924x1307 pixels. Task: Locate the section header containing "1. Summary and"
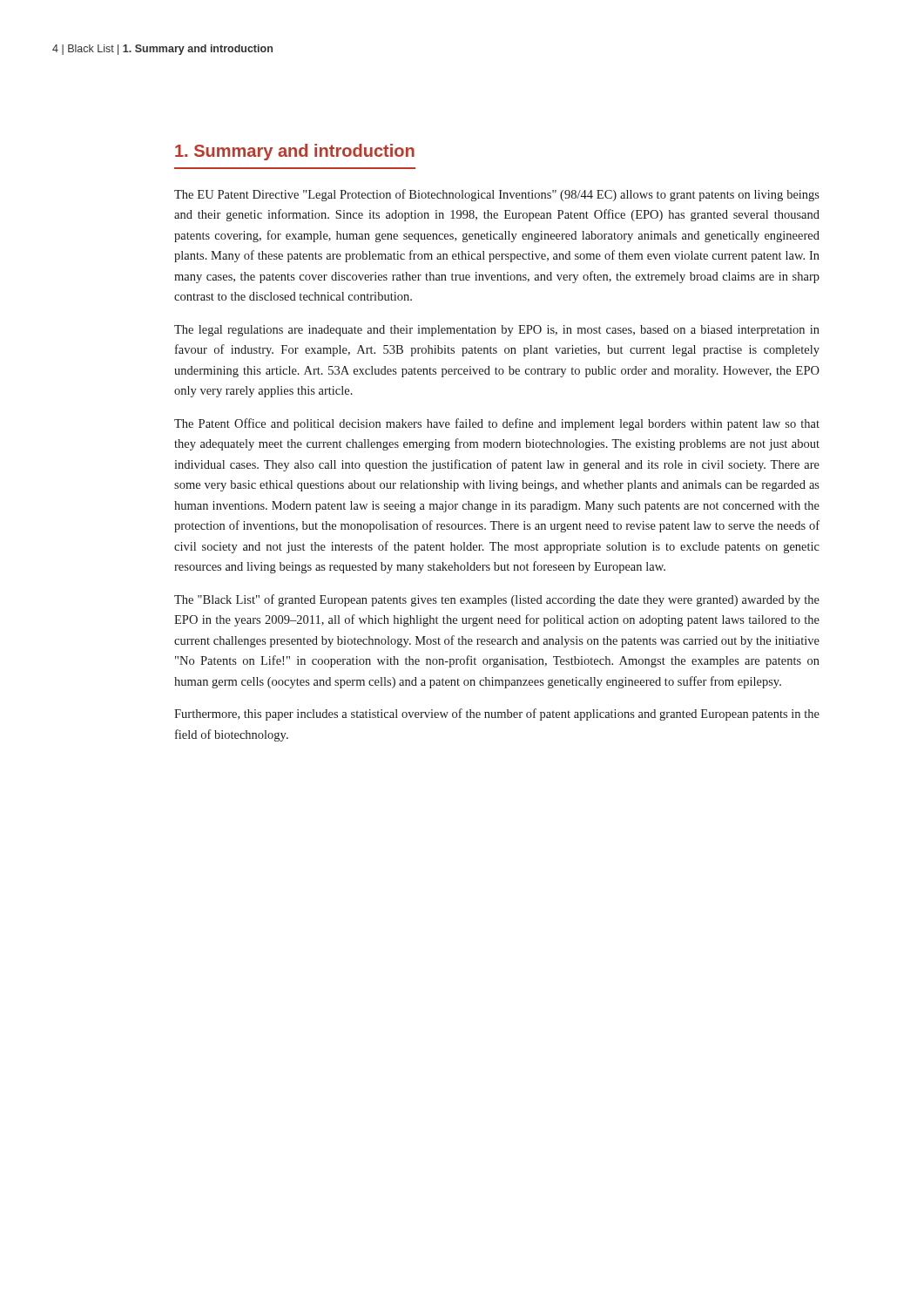click(295, 151)
